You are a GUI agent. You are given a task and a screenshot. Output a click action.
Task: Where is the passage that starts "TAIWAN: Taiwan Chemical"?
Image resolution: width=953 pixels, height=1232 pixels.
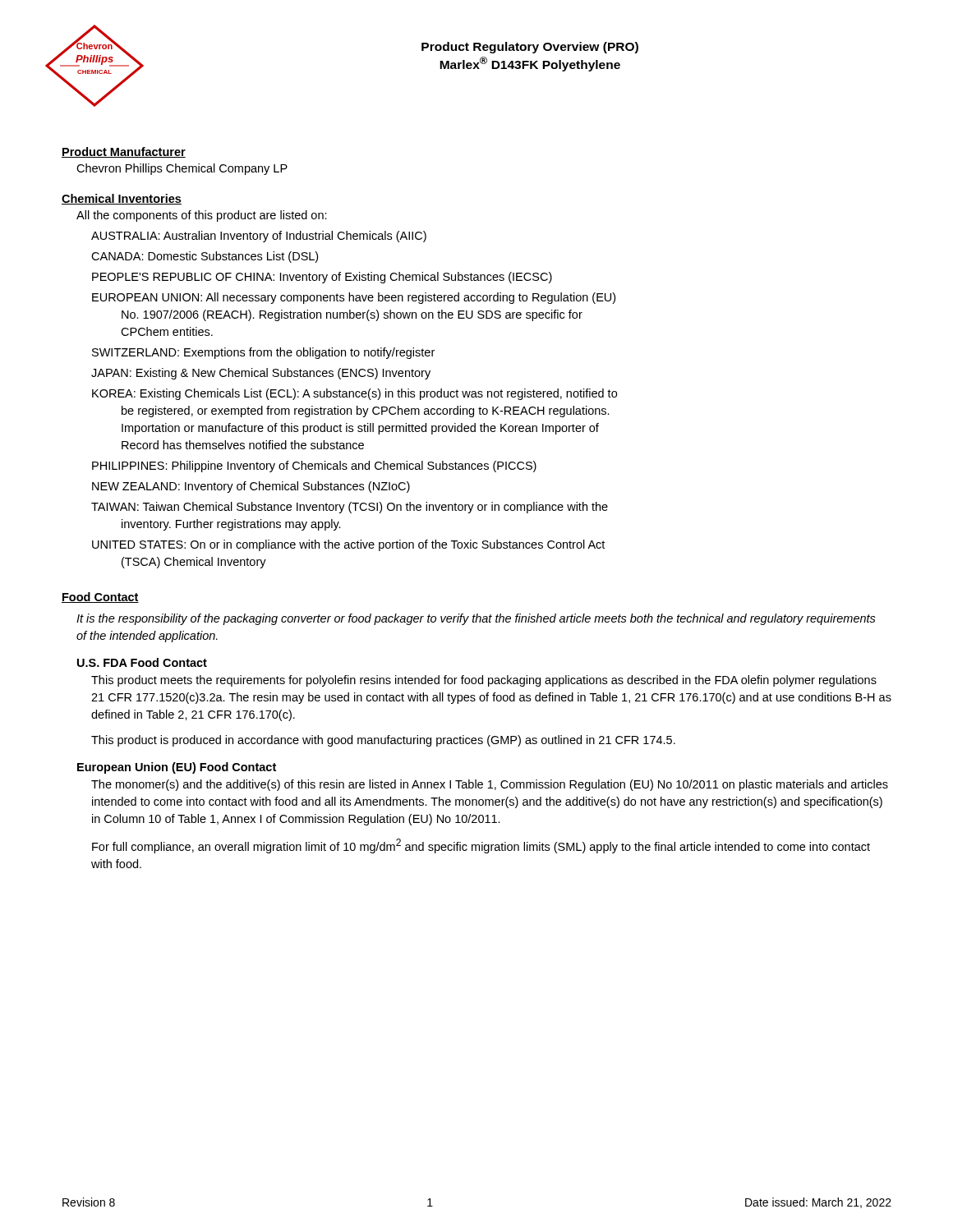coord(350,517)
